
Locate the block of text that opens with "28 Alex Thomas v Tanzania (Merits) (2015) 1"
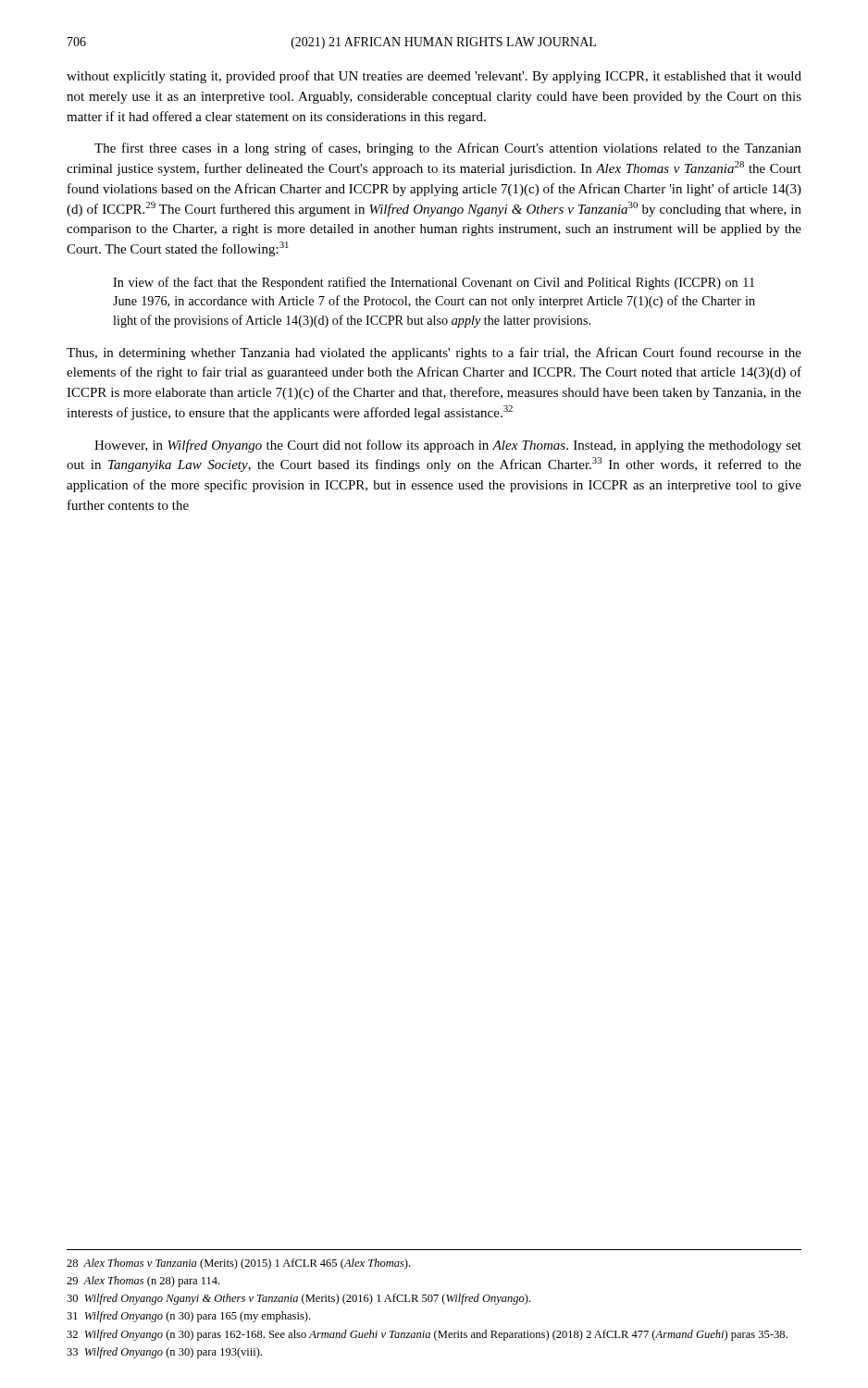pos(239,1263)
